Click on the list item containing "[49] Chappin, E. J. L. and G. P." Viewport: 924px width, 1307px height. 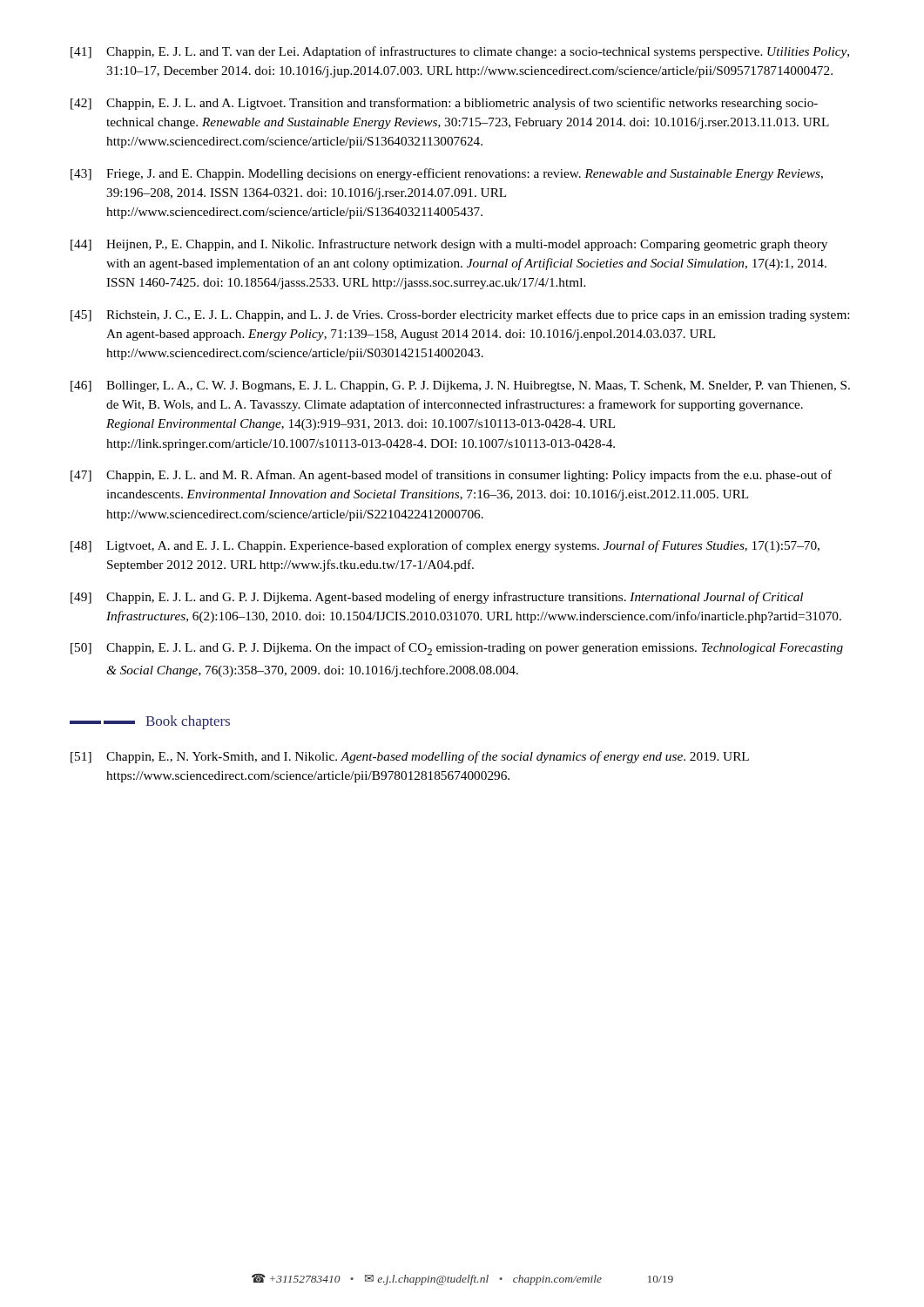(x=462, y=606)
